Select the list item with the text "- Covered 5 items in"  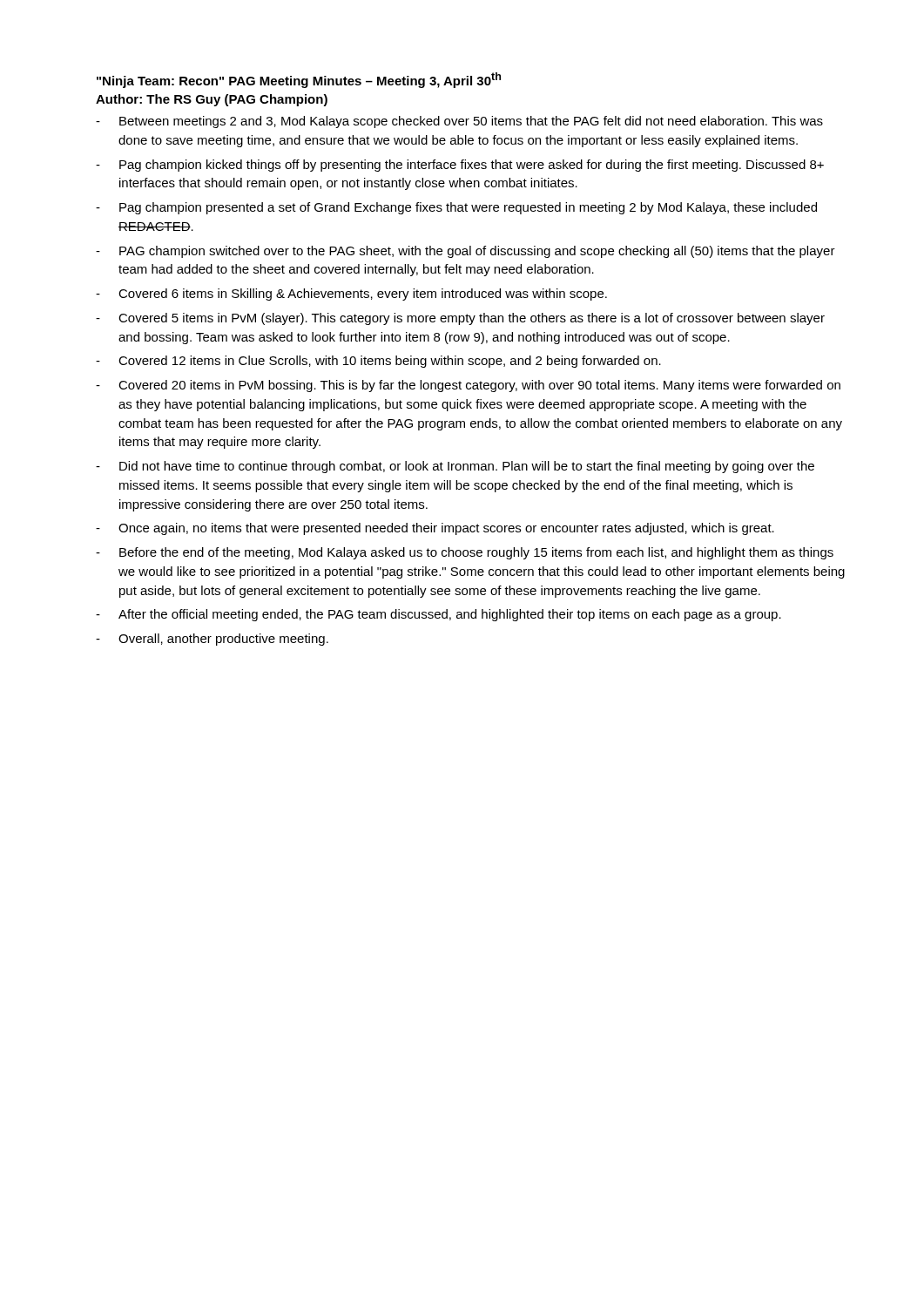[471, 327]
